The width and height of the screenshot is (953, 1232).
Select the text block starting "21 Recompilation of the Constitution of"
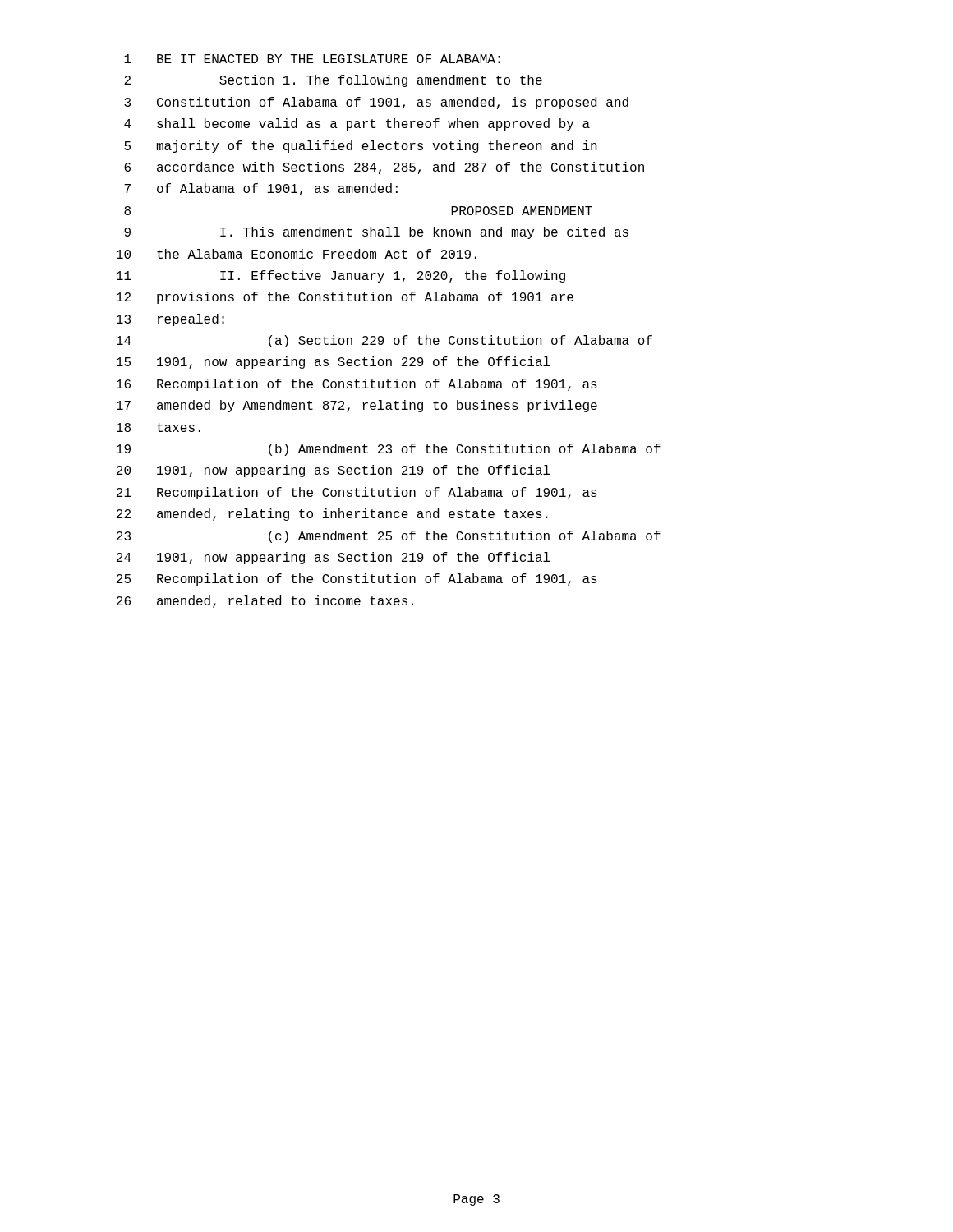click(x=485, y=494)
